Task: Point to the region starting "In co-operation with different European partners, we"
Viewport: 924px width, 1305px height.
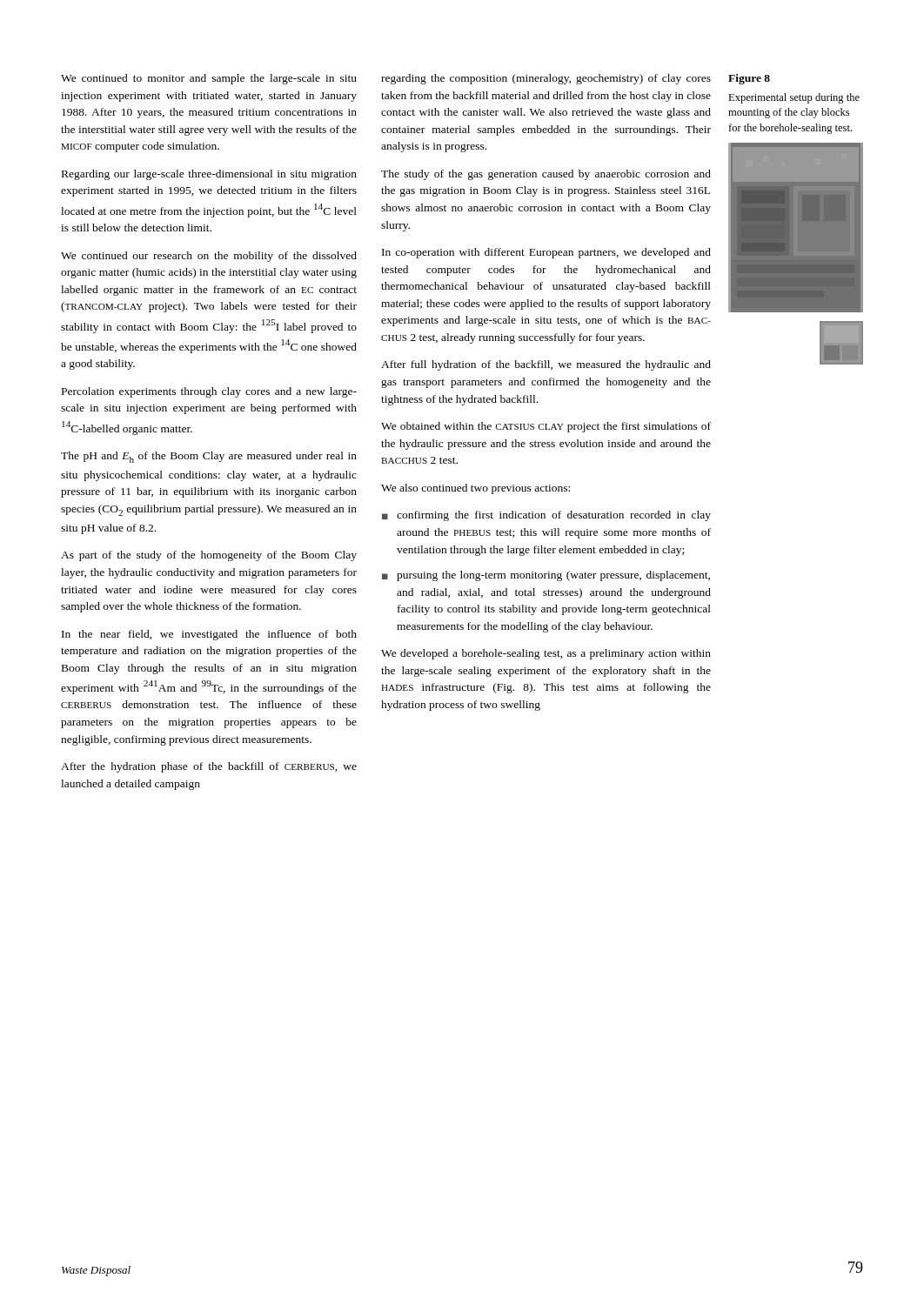Action: pos(546,295)
